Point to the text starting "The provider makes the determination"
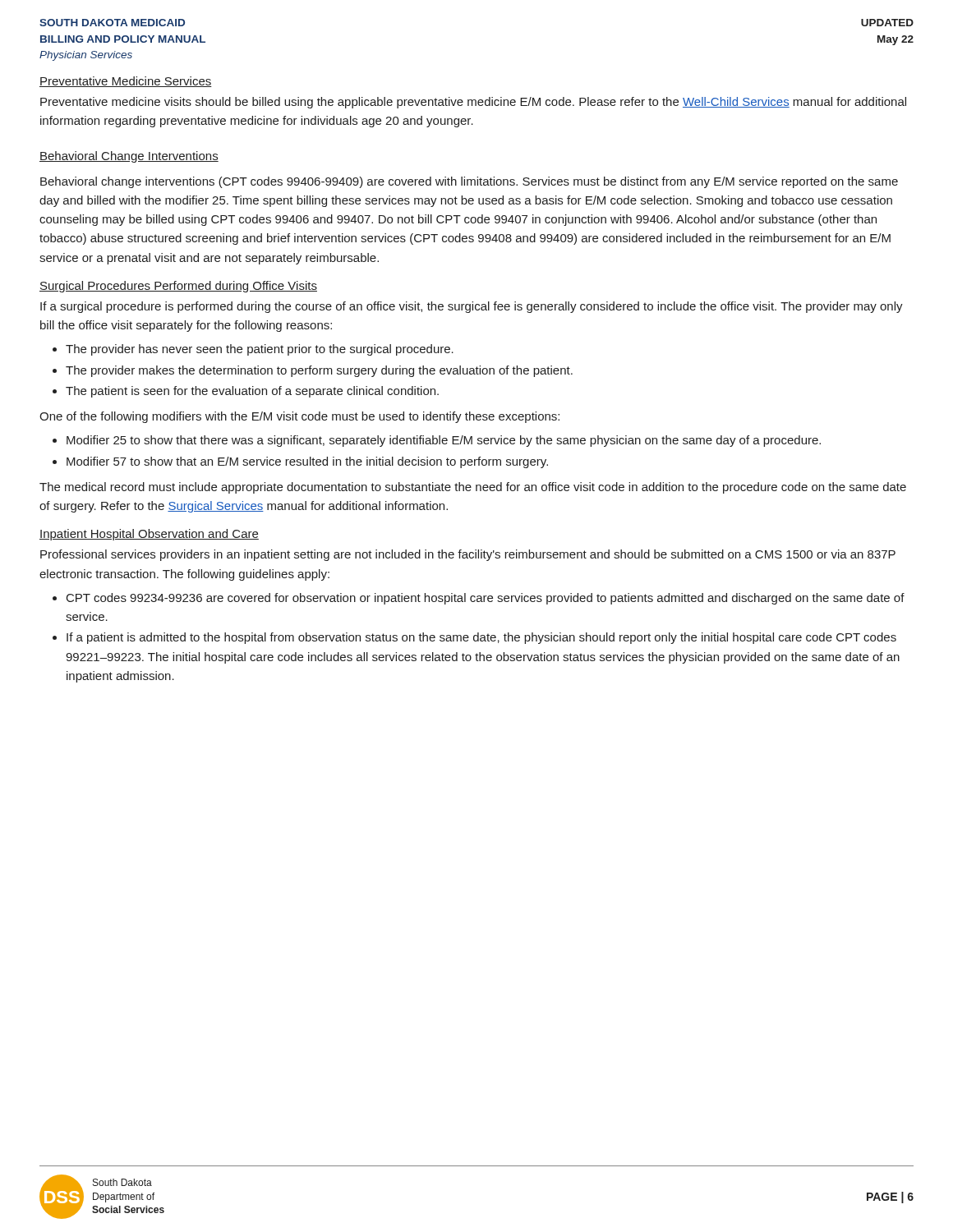This screenshot has height=1232, width=953. (x=320, y=370)
